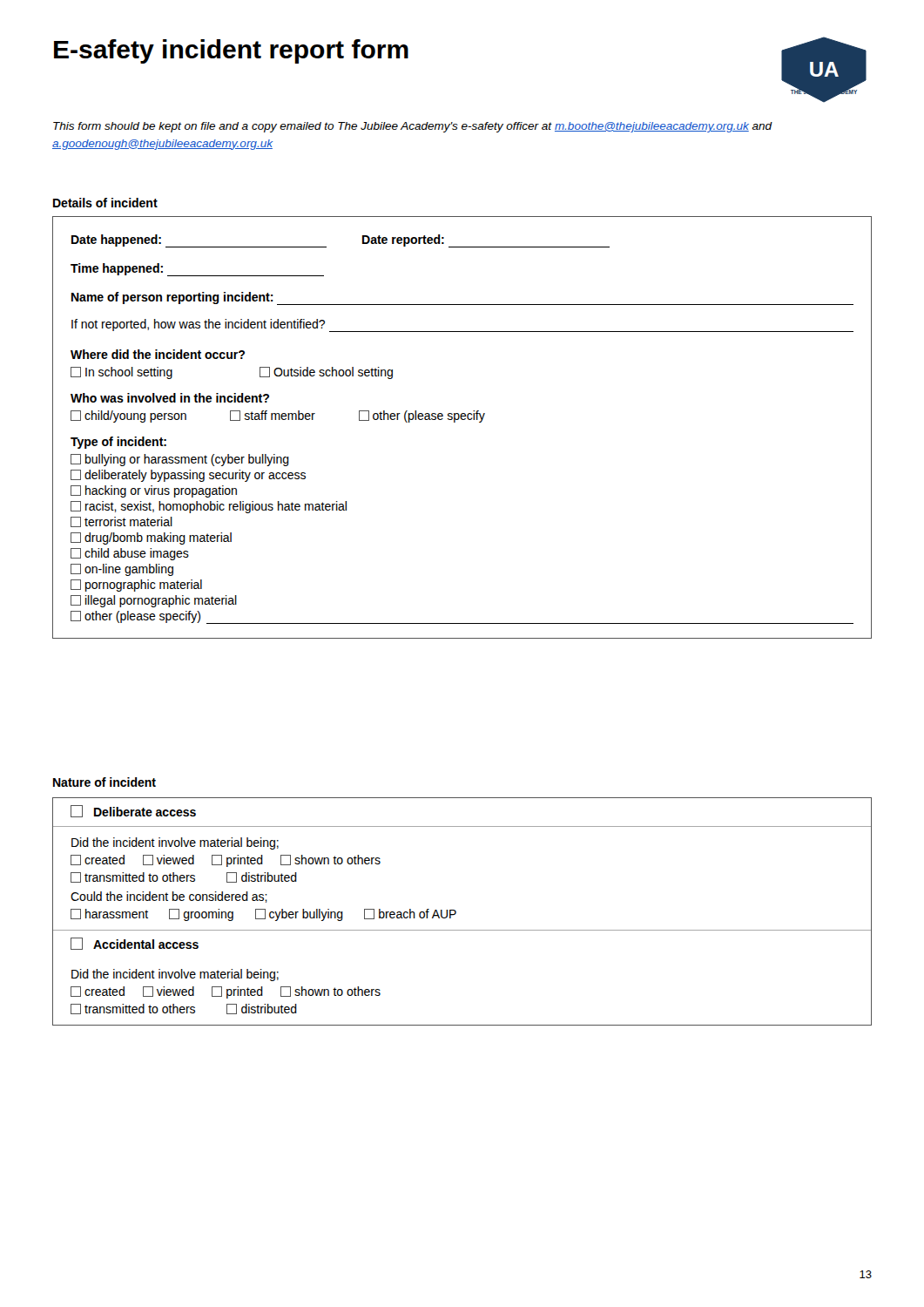This screenshot has height=1307, width=924.
Task: Find the table that mentions "Date happened: Date"
Action: pyautogui.click(x=462, y=427)
